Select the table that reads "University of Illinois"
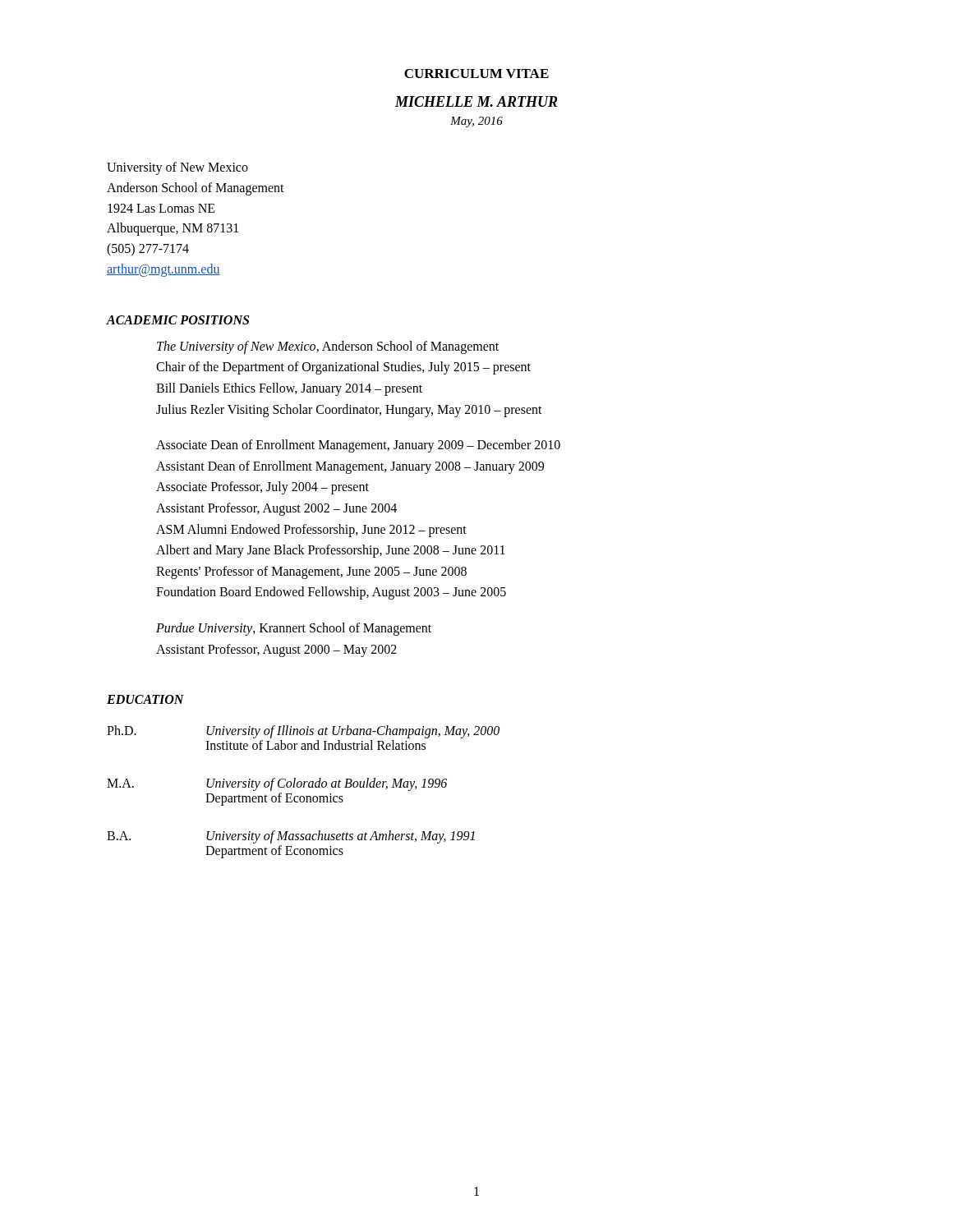The image size is (953, 1232). (476, 791)
